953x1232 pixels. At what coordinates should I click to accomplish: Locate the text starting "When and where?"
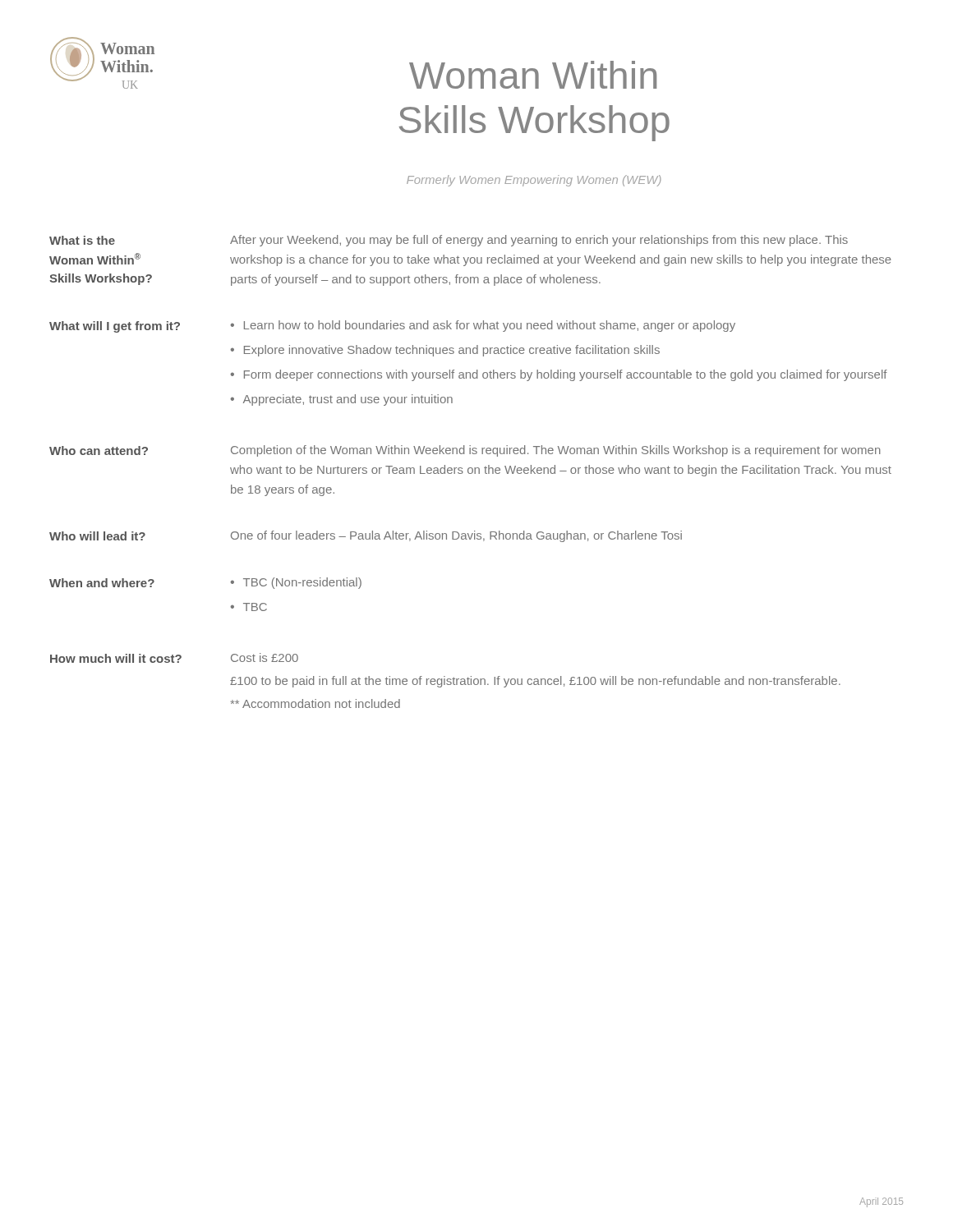[x=102, y=582]
